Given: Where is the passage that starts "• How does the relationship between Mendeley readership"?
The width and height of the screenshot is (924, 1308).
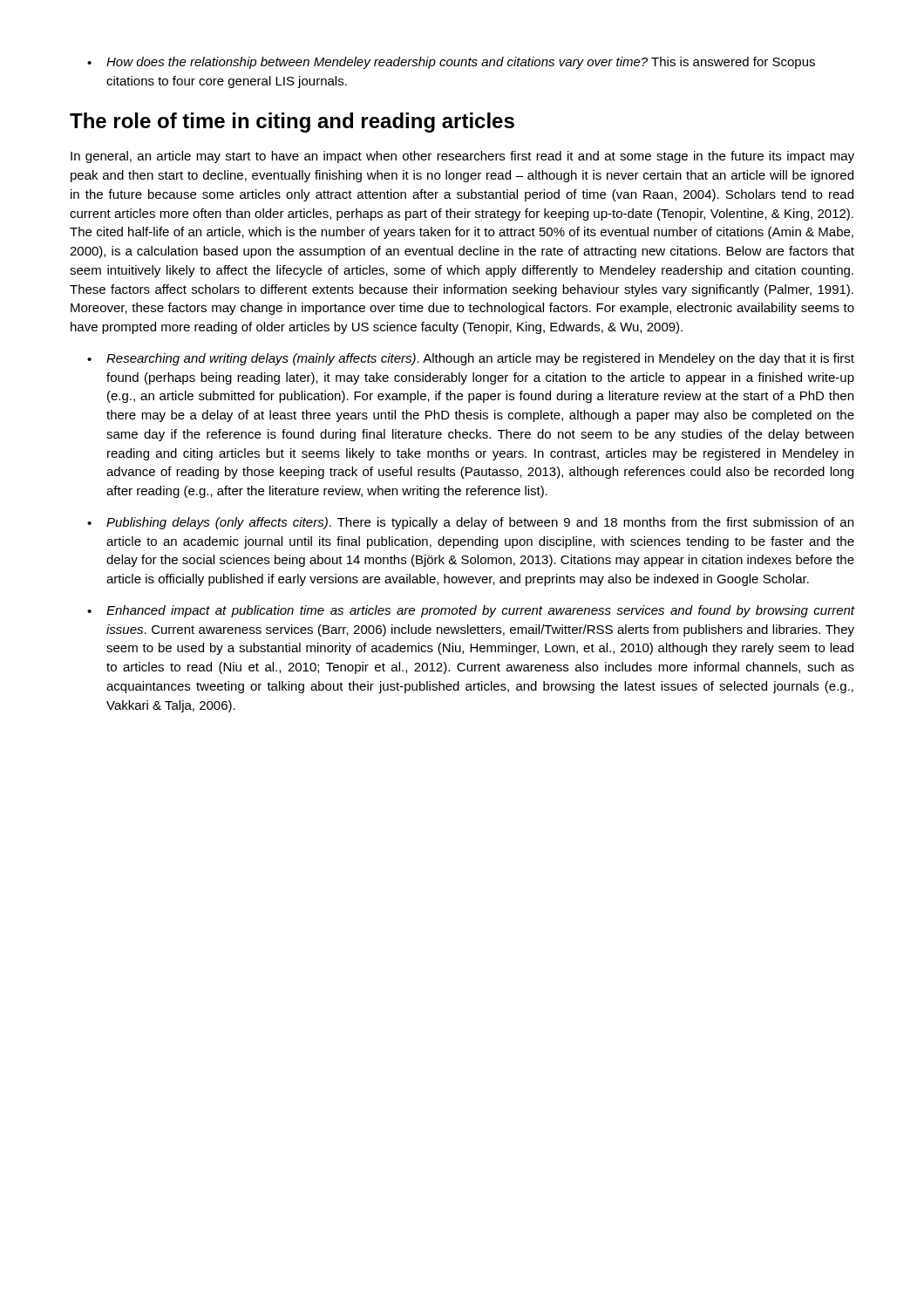Looking at the screenshot, I should (471, 71).
